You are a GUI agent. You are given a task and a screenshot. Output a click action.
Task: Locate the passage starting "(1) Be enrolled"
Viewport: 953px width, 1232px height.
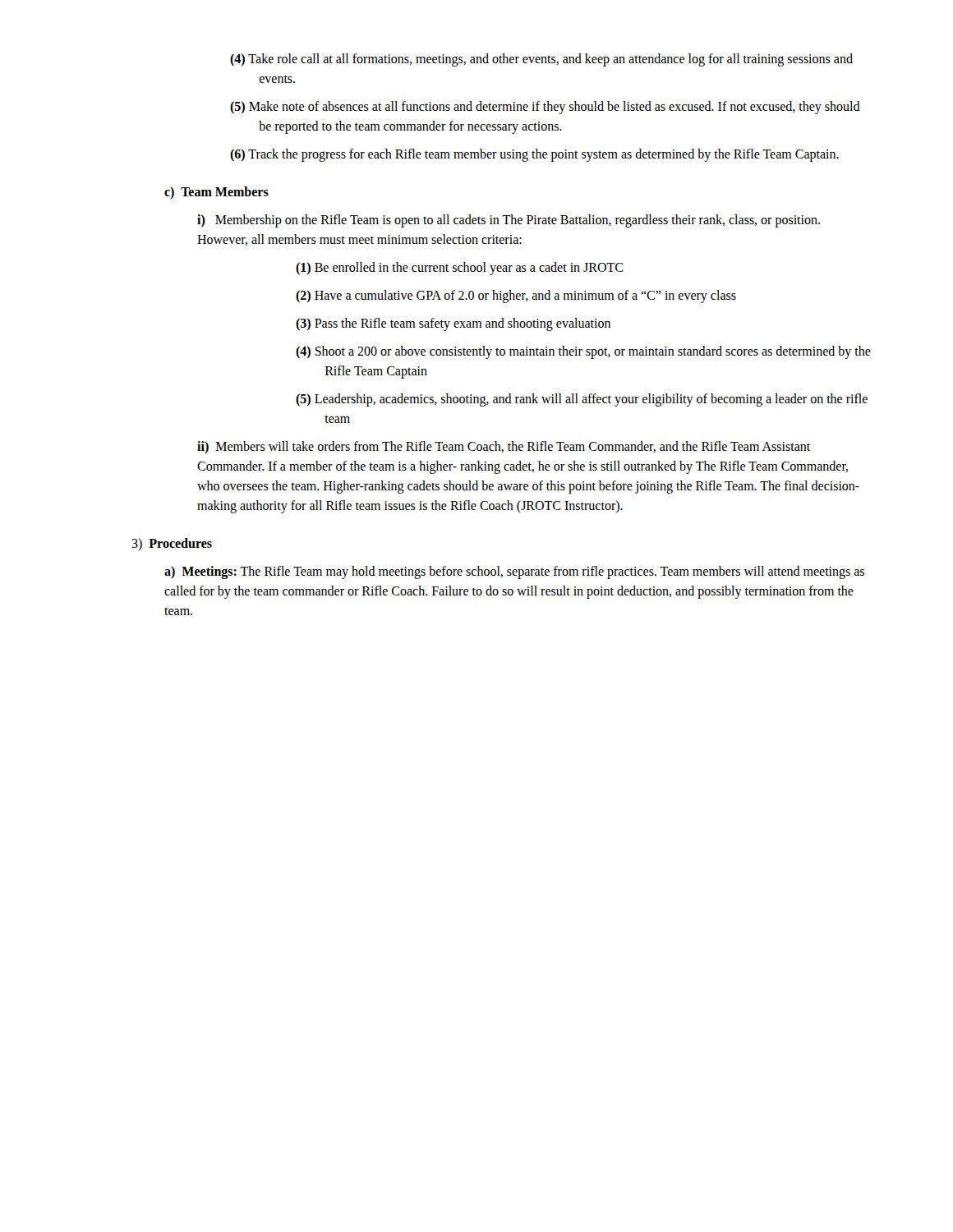pyautogui.click(x=460, y=267)
